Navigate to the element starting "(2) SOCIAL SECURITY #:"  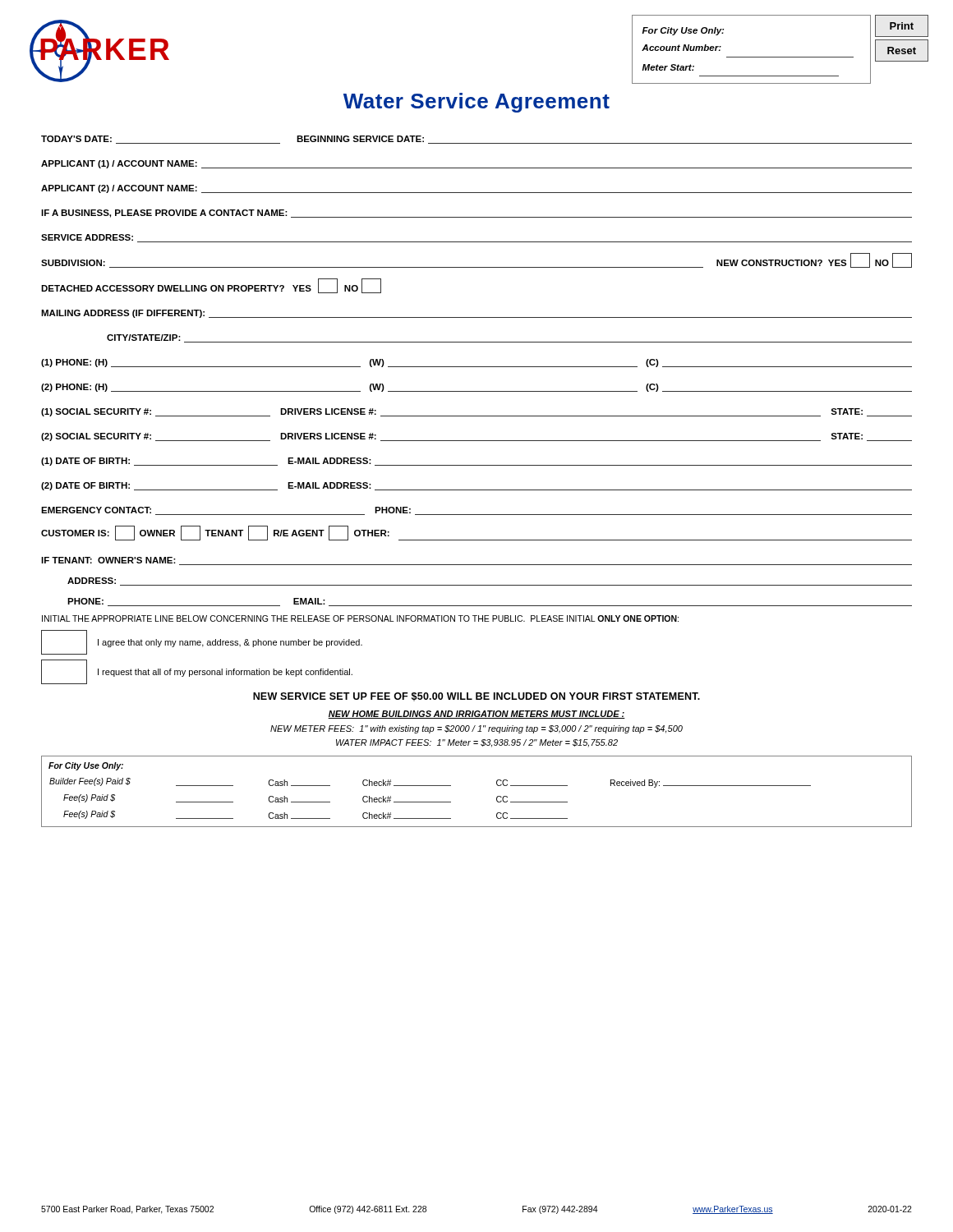click(476, 434)
